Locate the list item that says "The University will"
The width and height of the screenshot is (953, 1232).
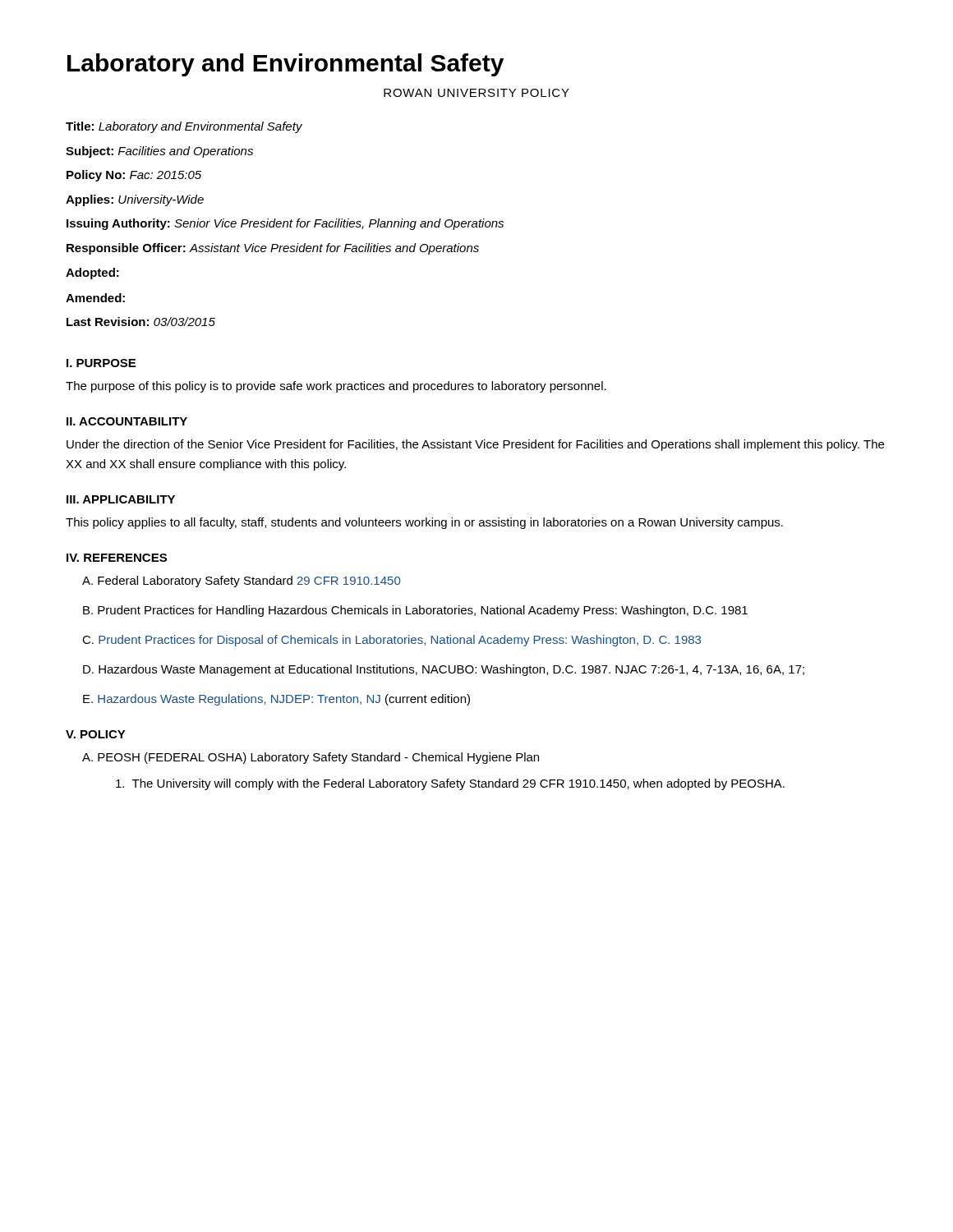(x=450, y=783)
